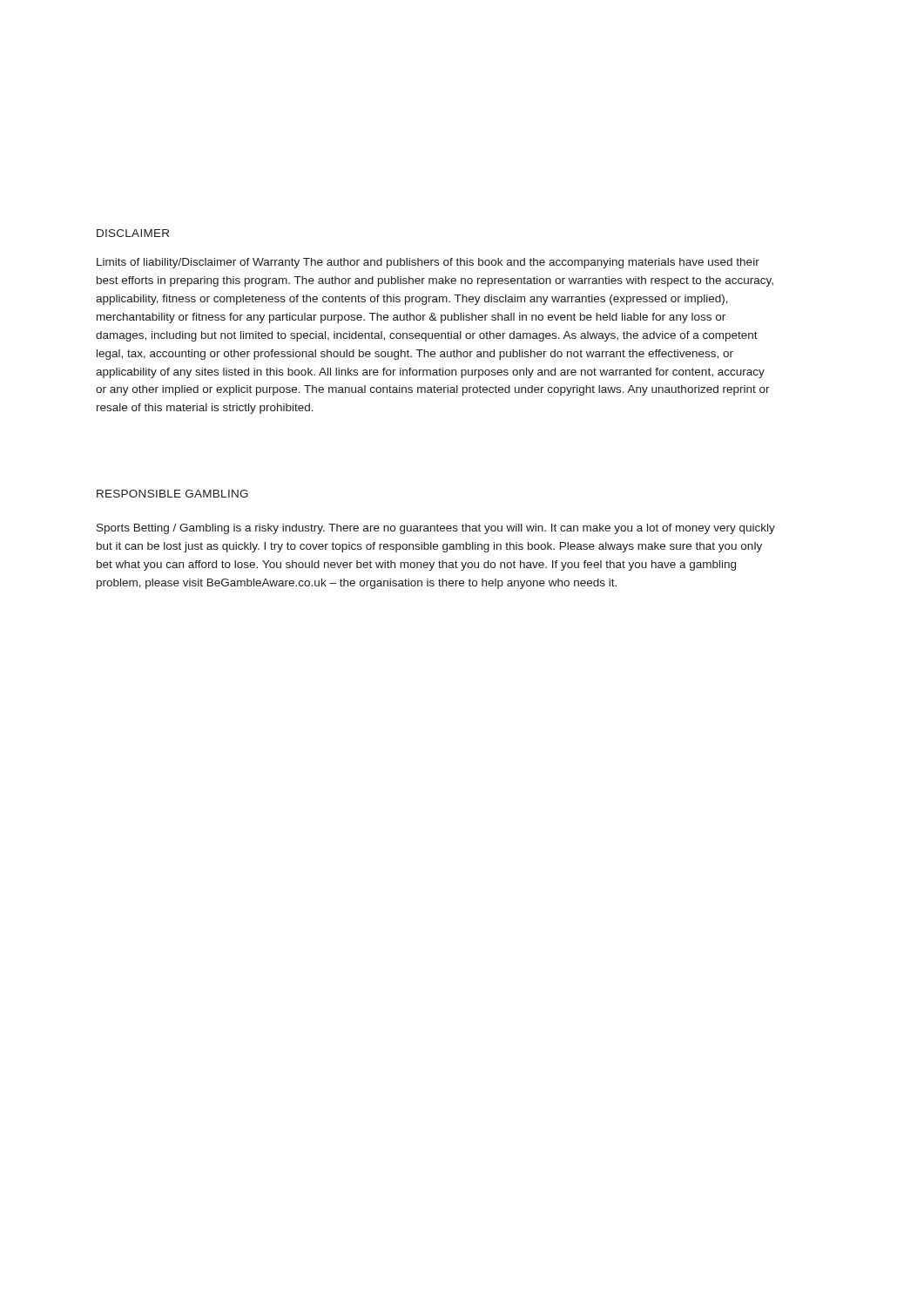Point to the block beginning "Sports Betting / Gambling"
This screenshot has width=924, height=1307.
click(x=435, y=555)
